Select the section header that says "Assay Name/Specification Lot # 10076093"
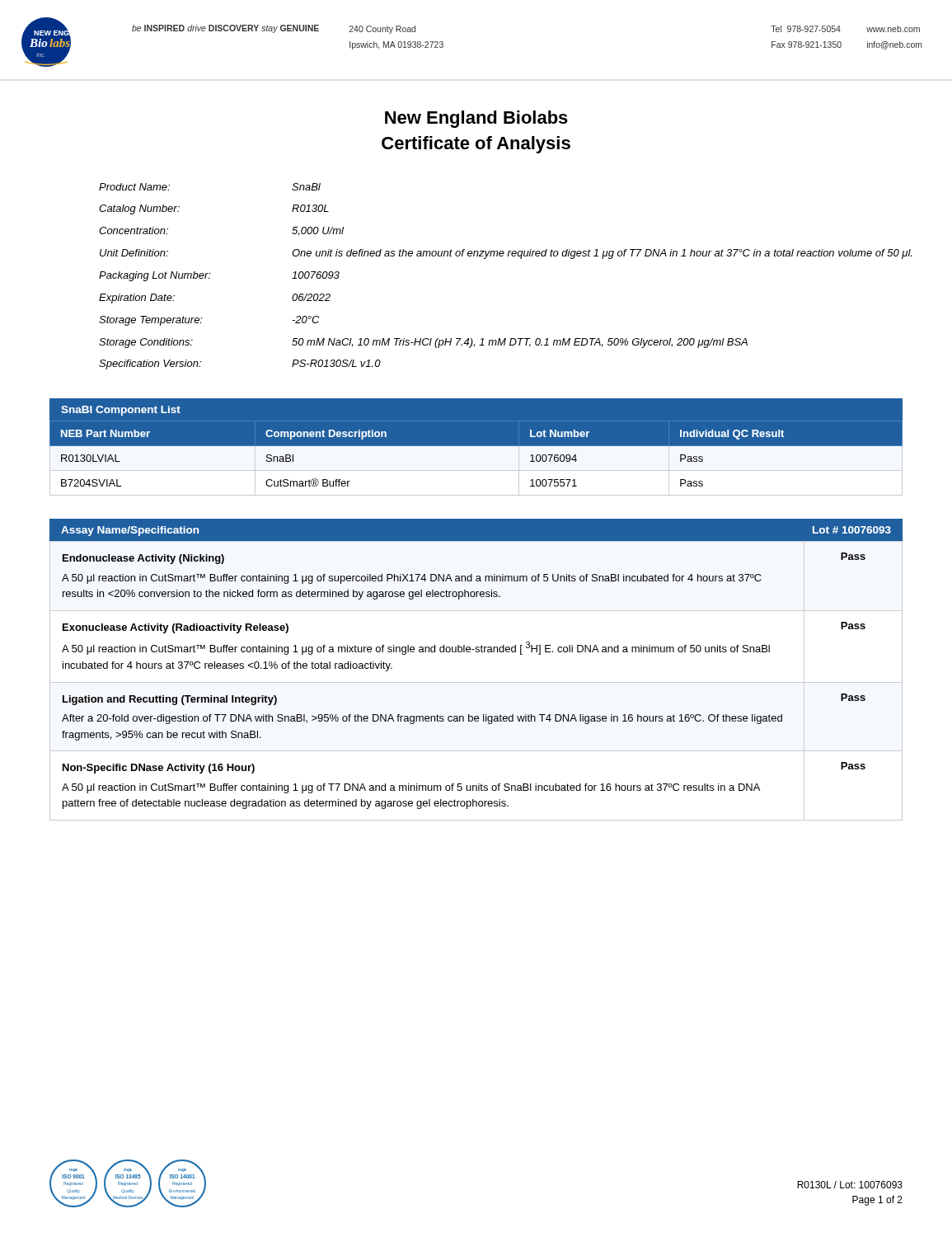The image size is (952, 1237). [x=476, y=530]
